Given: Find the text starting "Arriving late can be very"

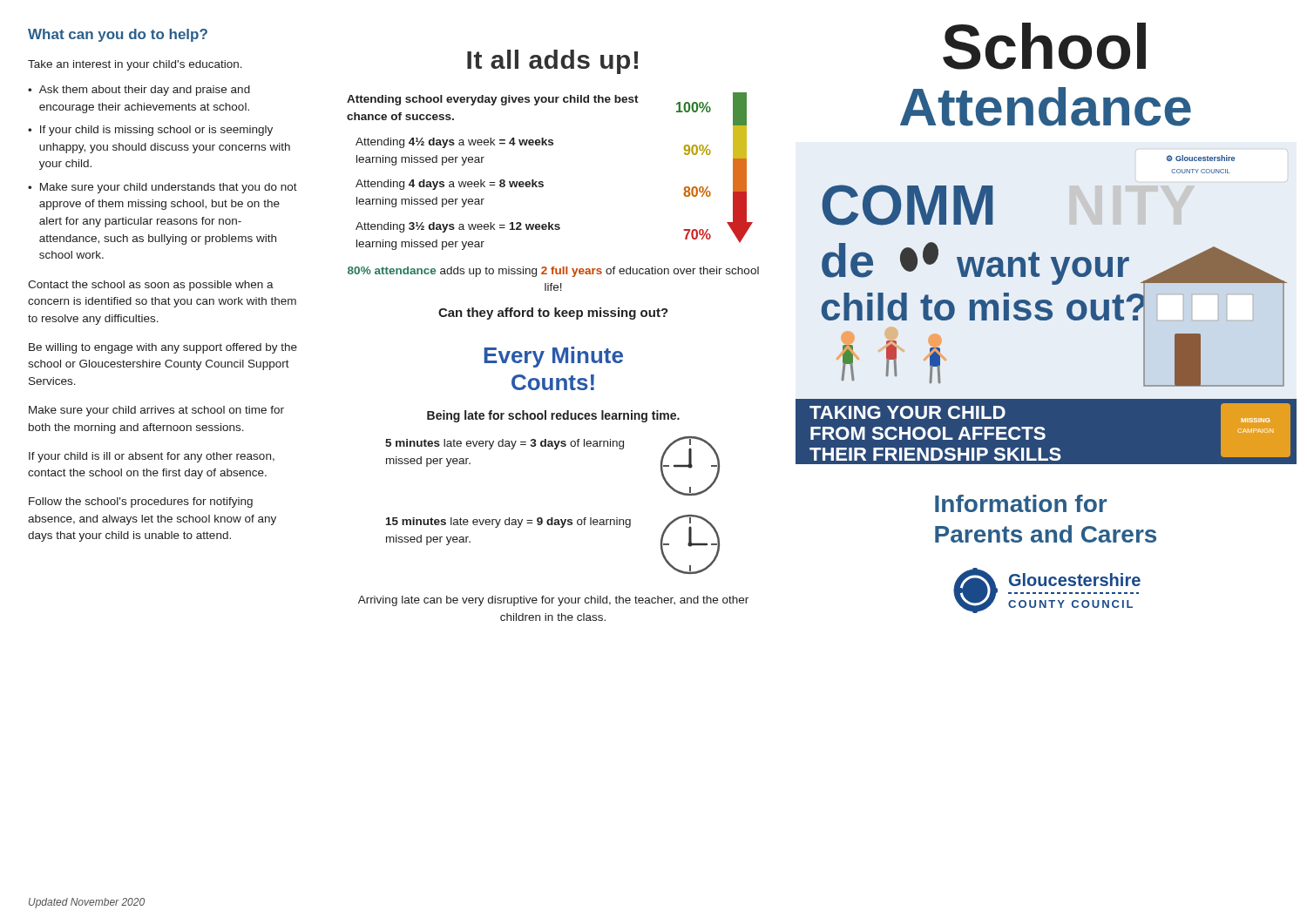Looking at the screenshot, I should [553, 609].
